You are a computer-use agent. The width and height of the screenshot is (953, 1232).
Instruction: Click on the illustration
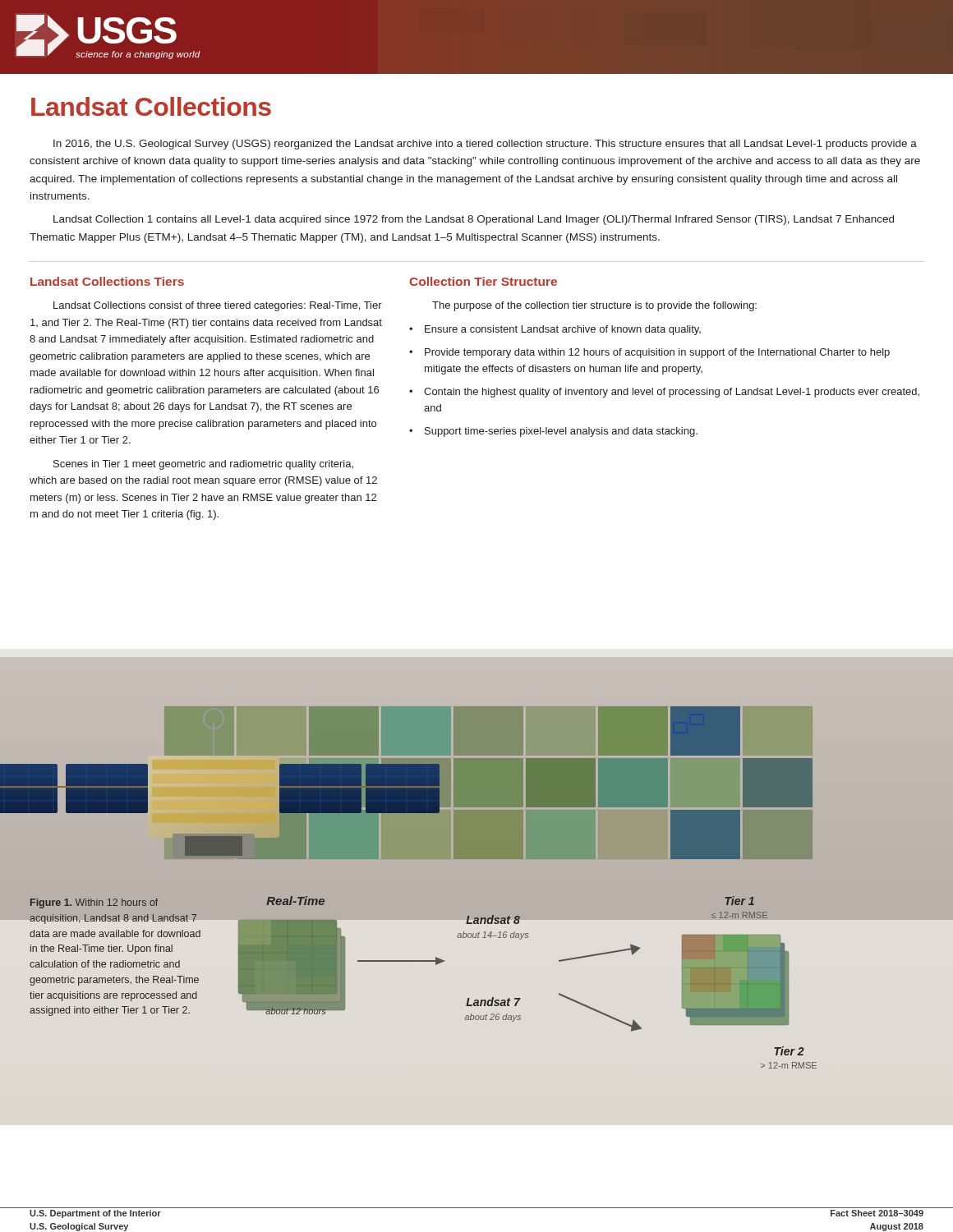[476, 788]
